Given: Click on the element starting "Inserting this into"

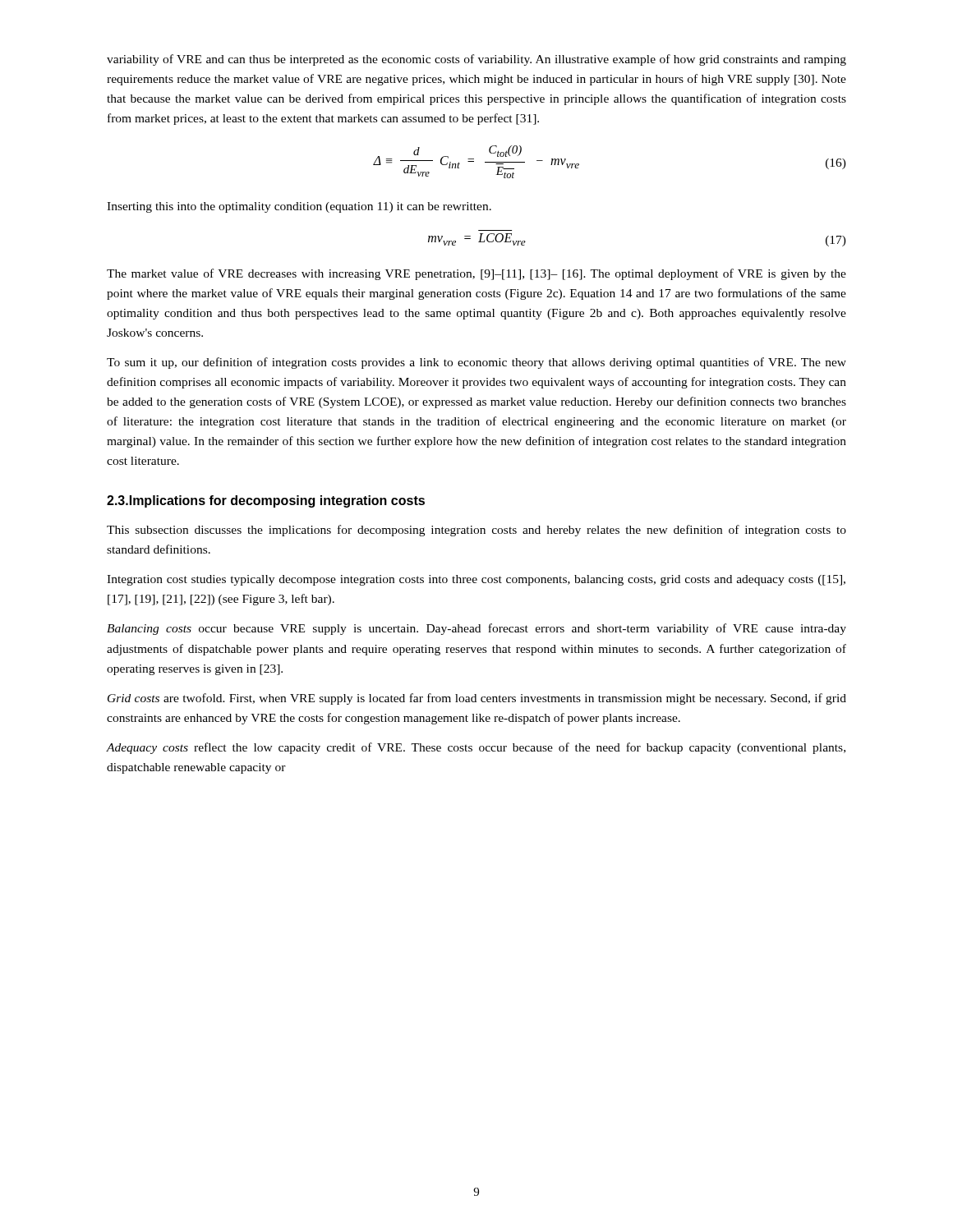Looking at the screenshot, I should (299, 206).
